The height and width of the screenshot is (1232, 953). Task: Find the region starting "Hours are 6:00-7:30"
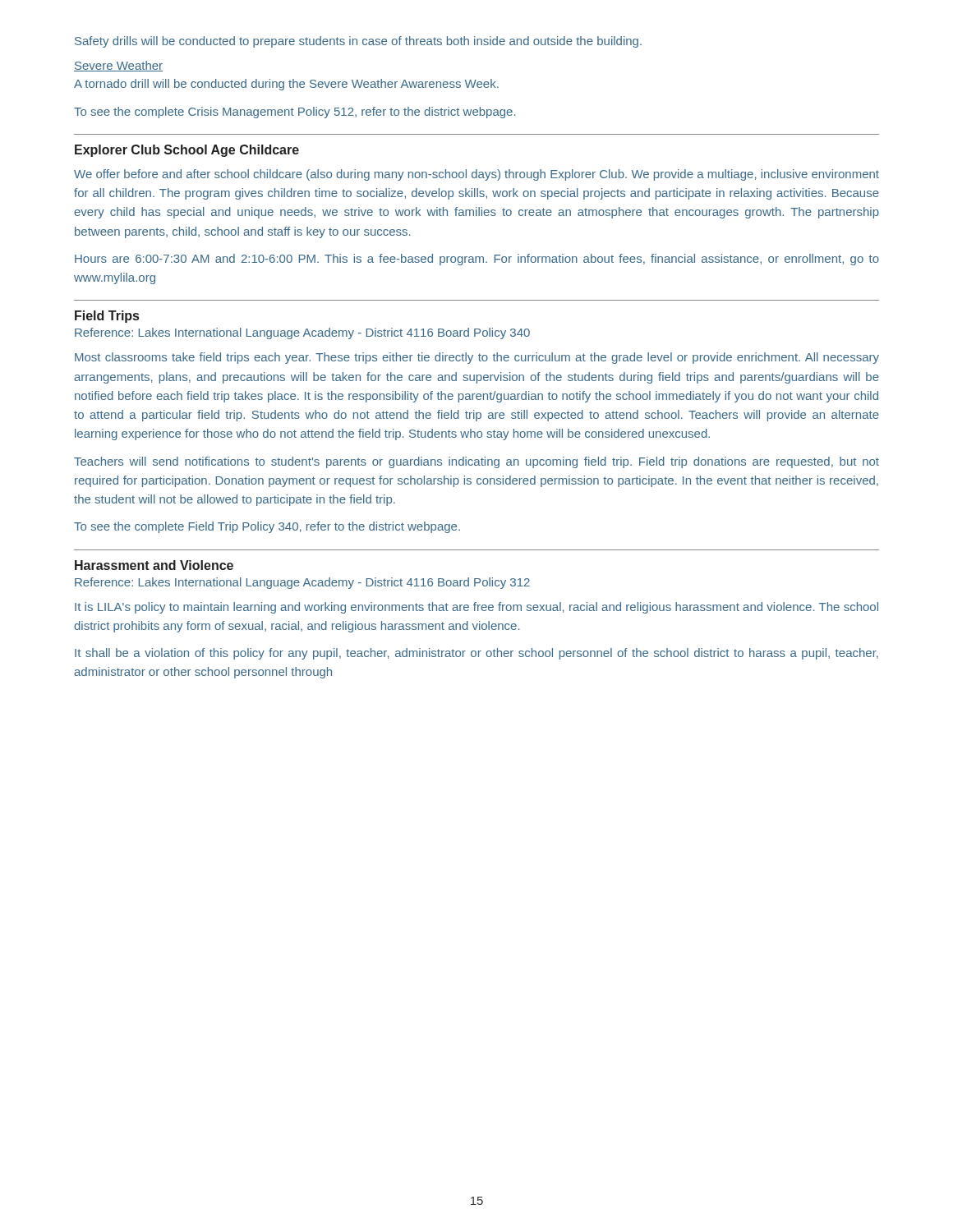pyautogui.click(x=476, y=268)
